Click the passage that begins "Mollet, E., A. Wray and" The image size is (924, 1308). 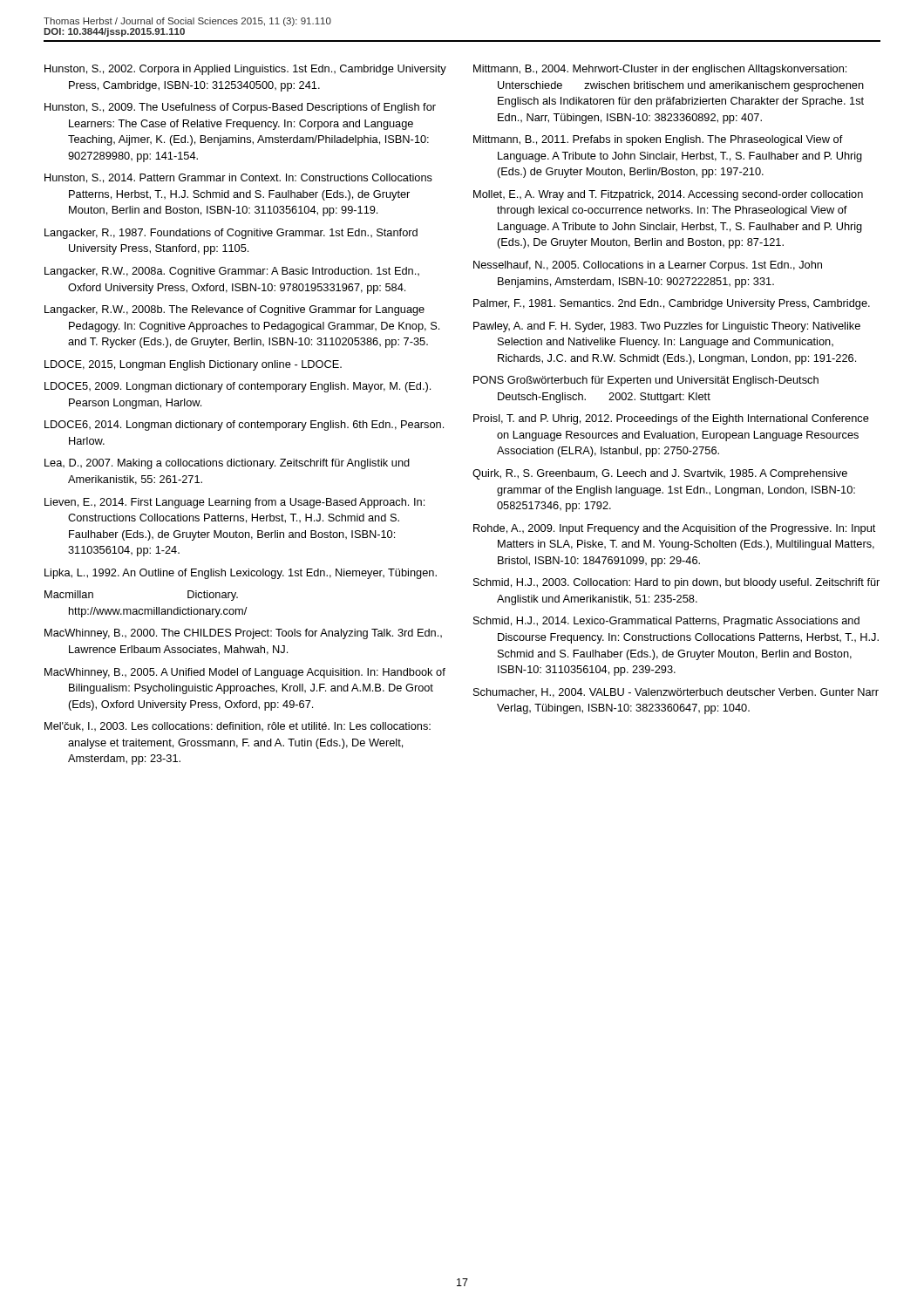[x=668, y=218]
